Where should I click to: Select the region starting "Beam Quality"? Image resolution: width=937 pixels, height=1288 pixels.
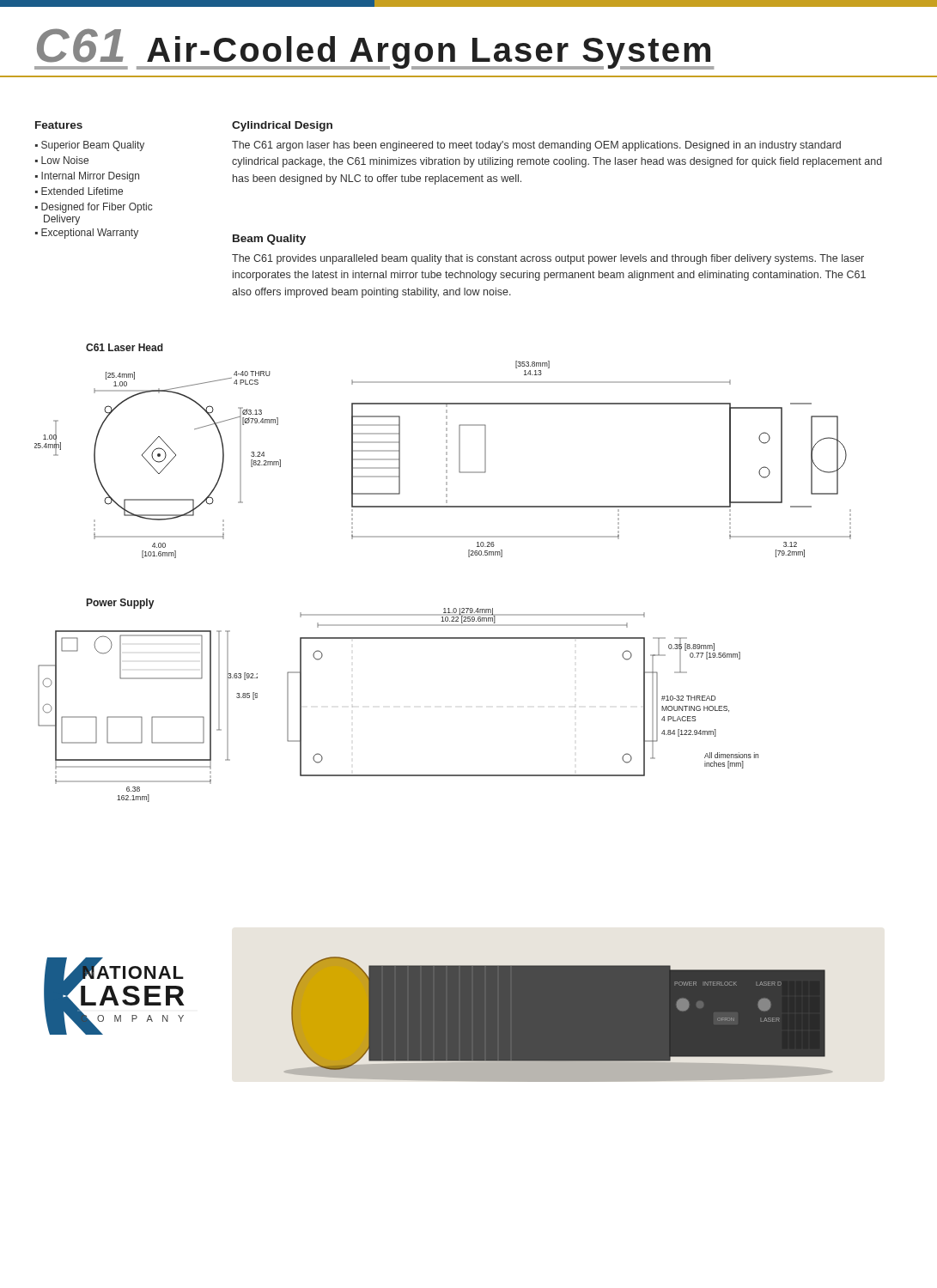269,238
